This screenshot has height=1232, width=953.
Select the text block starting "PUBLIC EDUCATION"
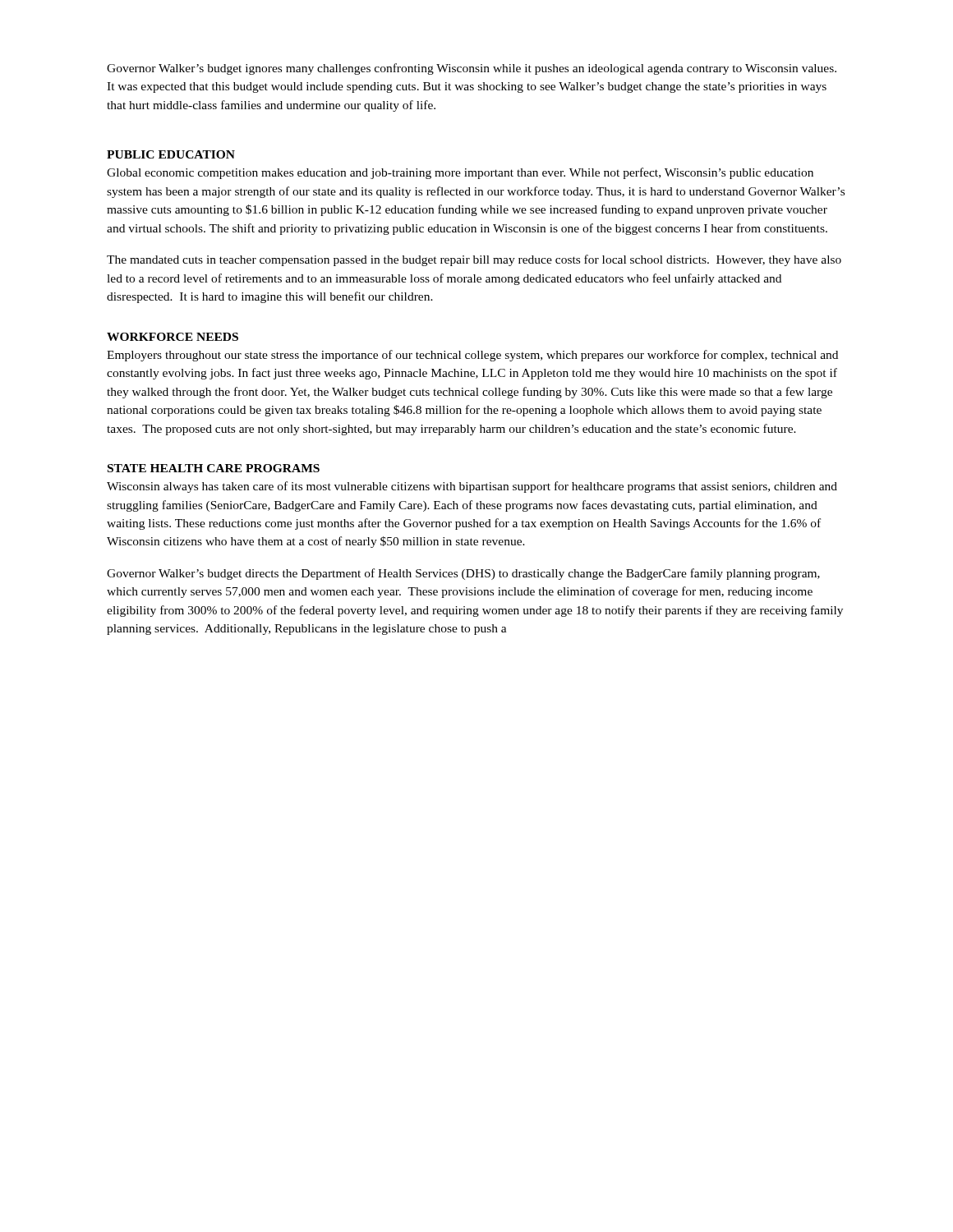coord(171,154)
